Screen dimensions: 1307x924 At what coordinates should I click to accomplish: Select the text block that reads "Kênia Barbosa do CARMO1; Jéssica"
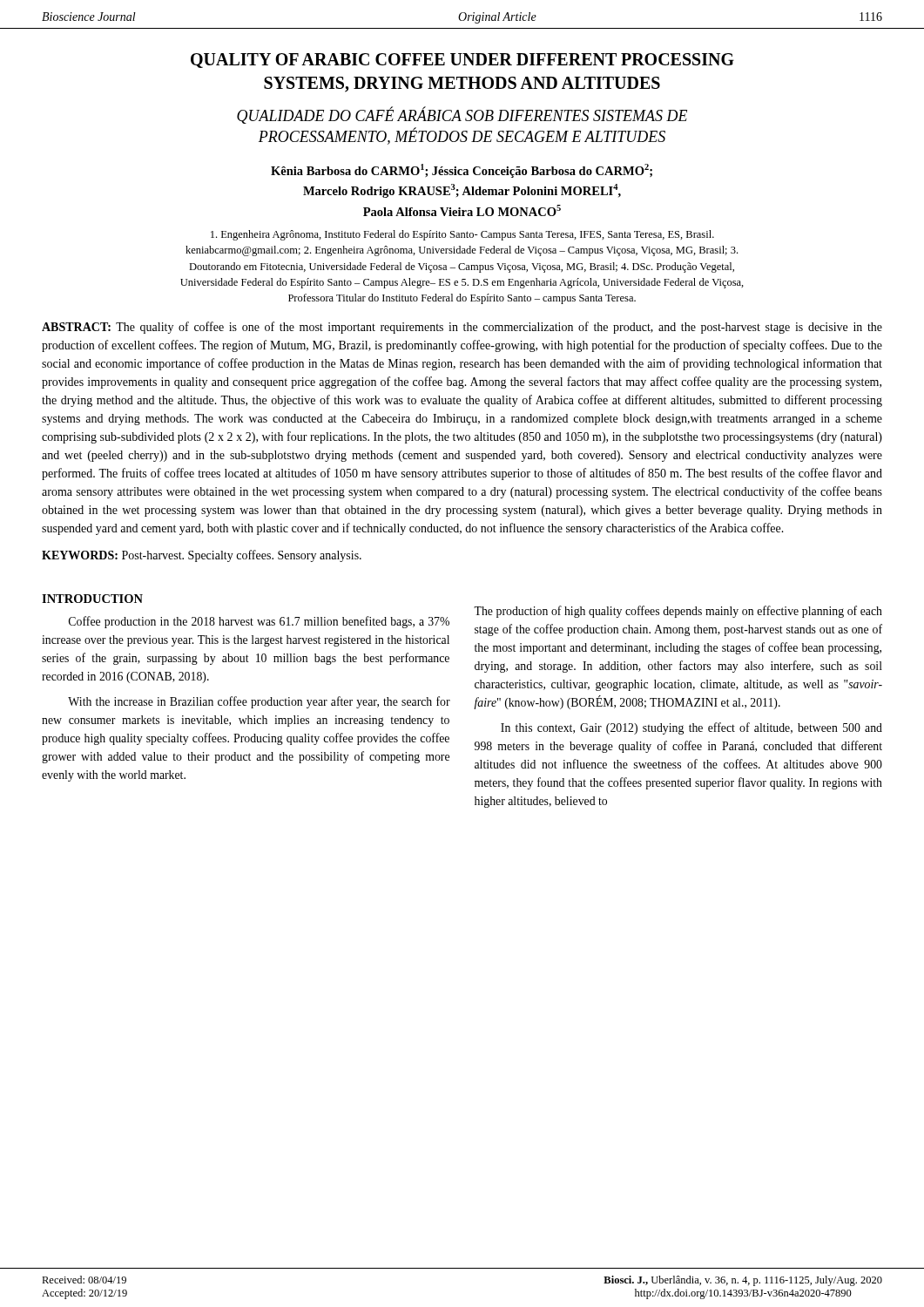(x=462, y=190)
